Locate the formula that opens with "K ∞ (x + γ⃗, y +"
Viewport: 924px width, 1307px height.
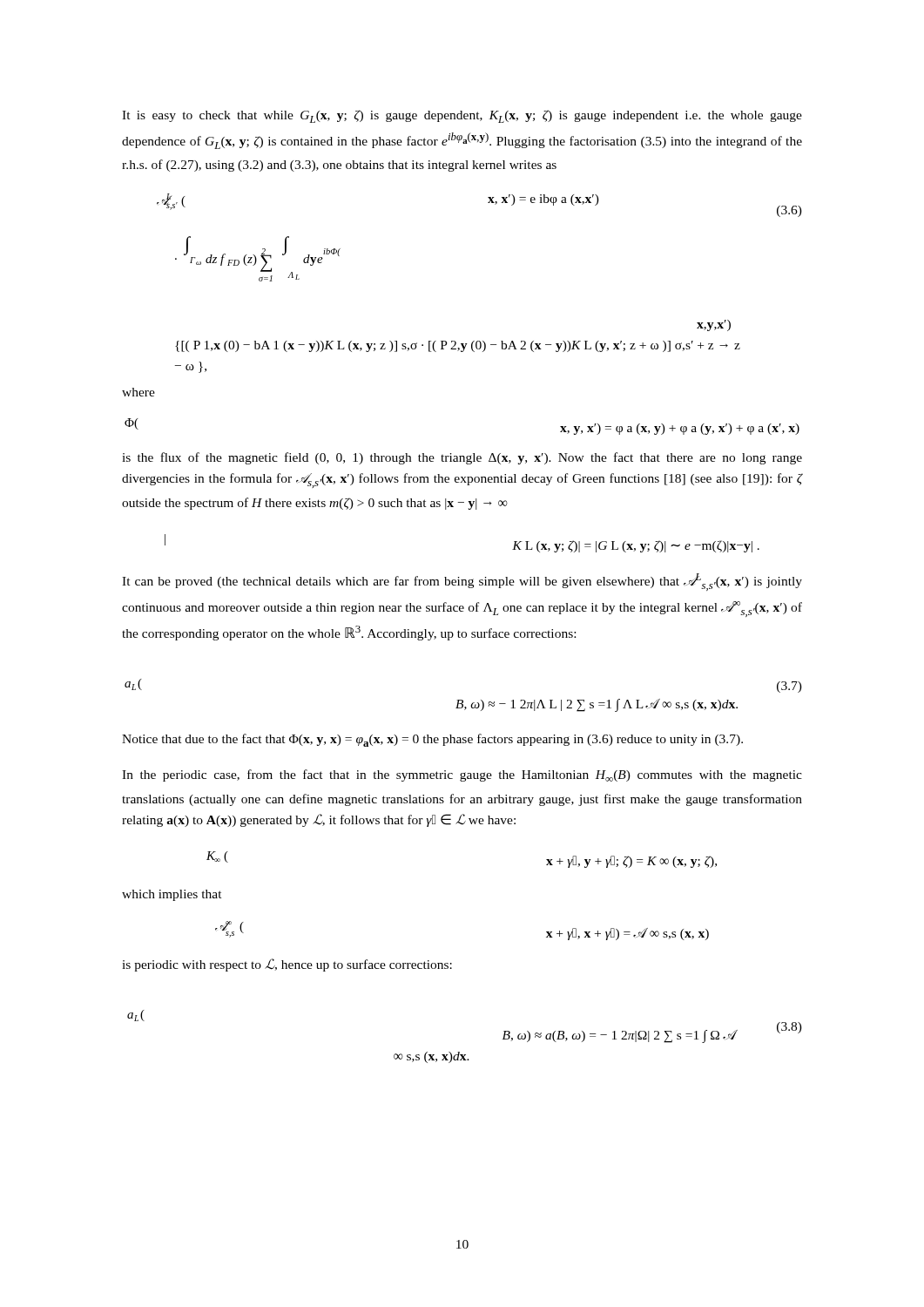pyautogui.click(x=213, y=860)
